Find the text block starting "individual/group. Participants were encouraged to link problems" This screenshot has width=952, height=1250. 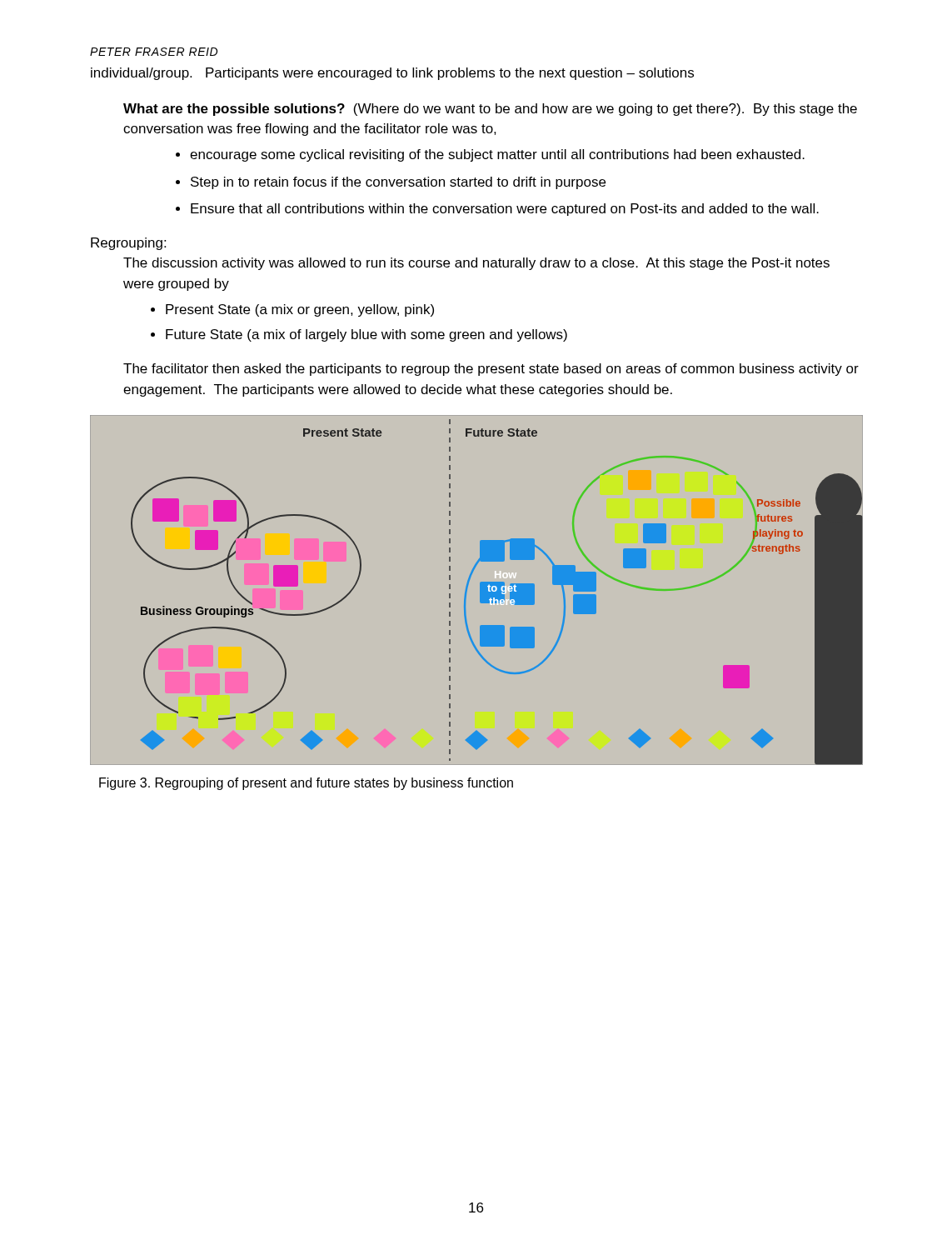392,73
